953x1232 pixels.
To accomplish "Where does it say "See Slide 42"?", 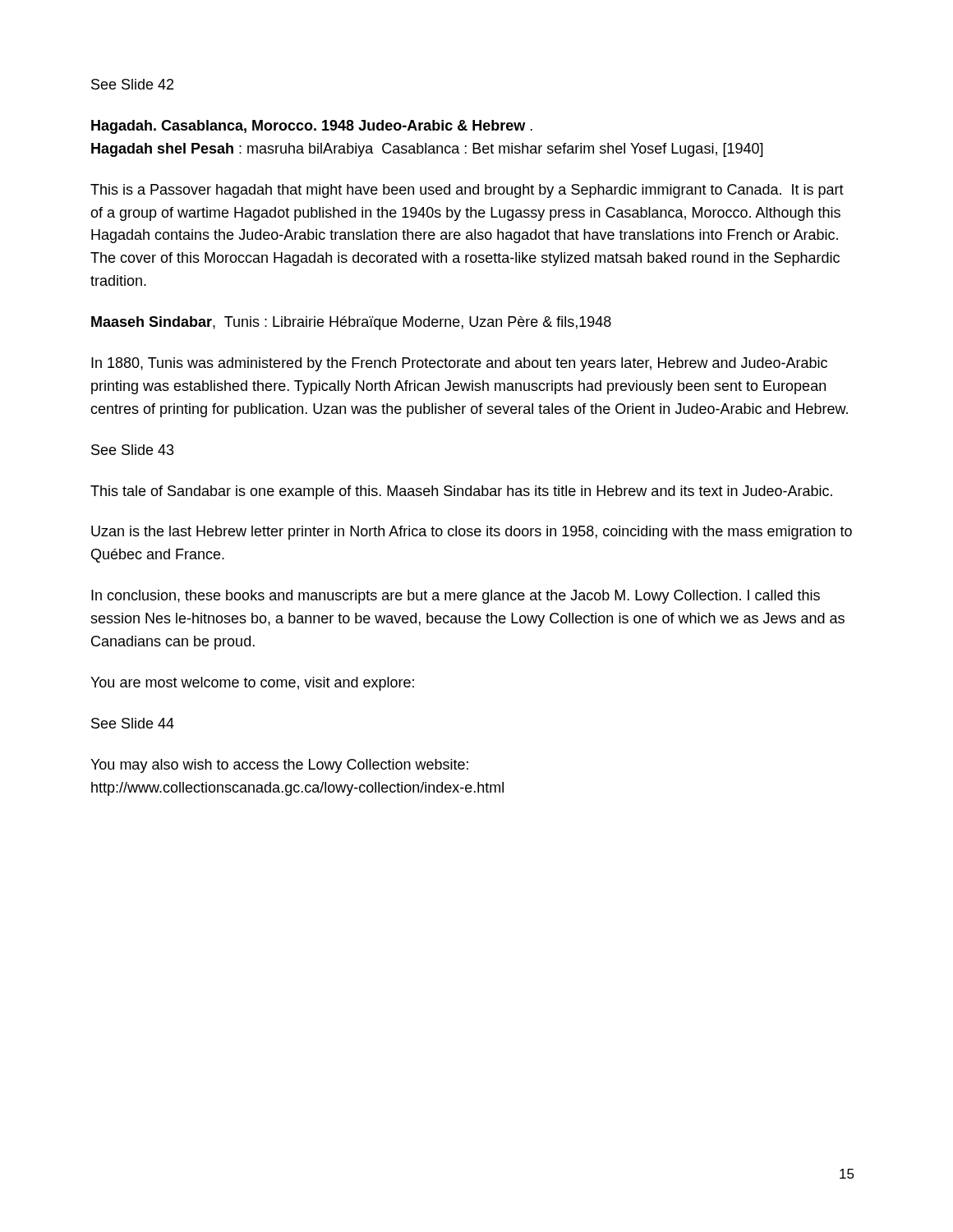I will [132, 84].
